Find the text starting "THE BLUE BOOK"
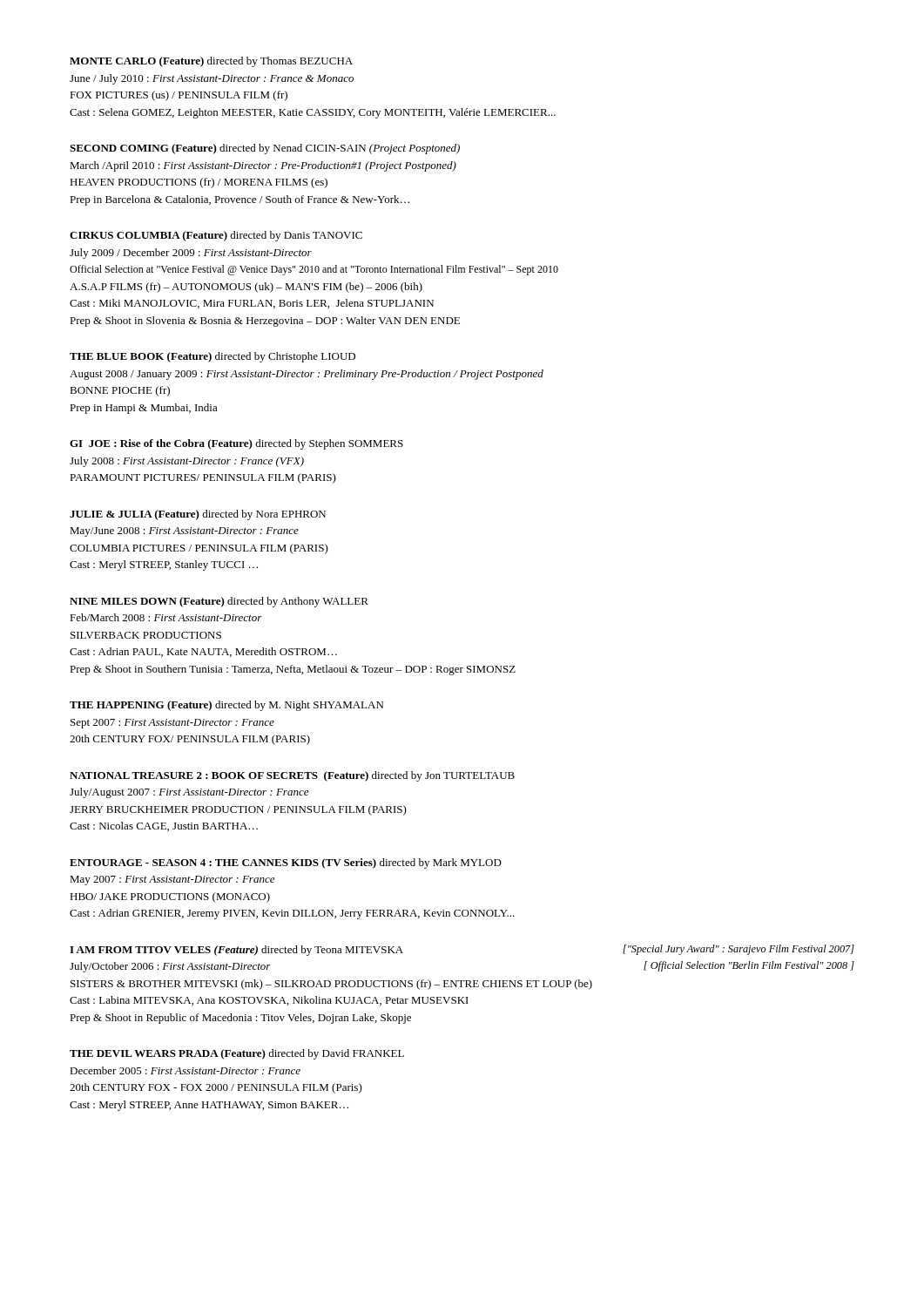 pyautogui.click(x=462, y=382)
